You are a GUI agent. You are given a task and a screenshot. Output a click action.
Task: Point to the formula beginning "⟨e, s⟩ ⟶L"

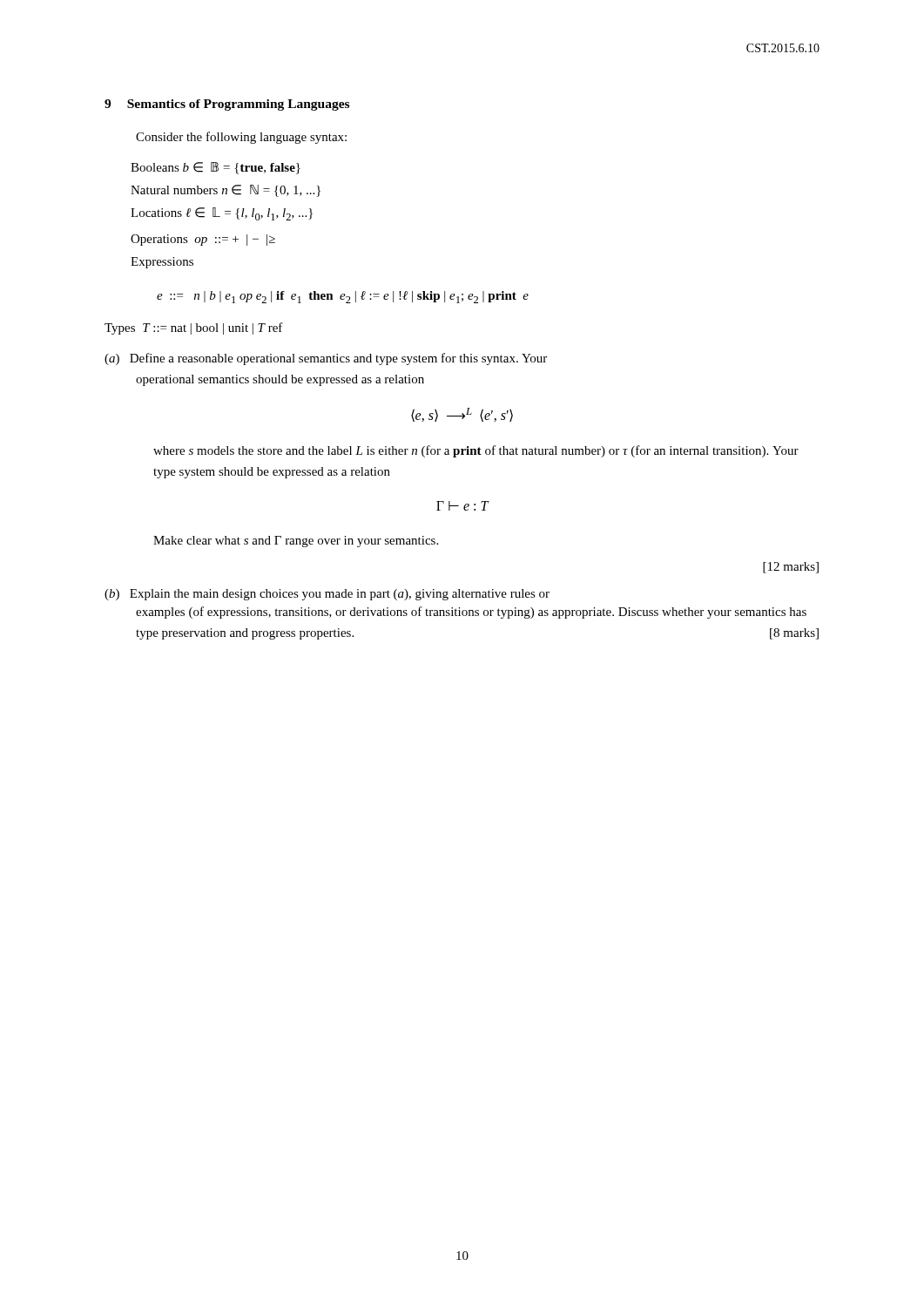point(462,414)
